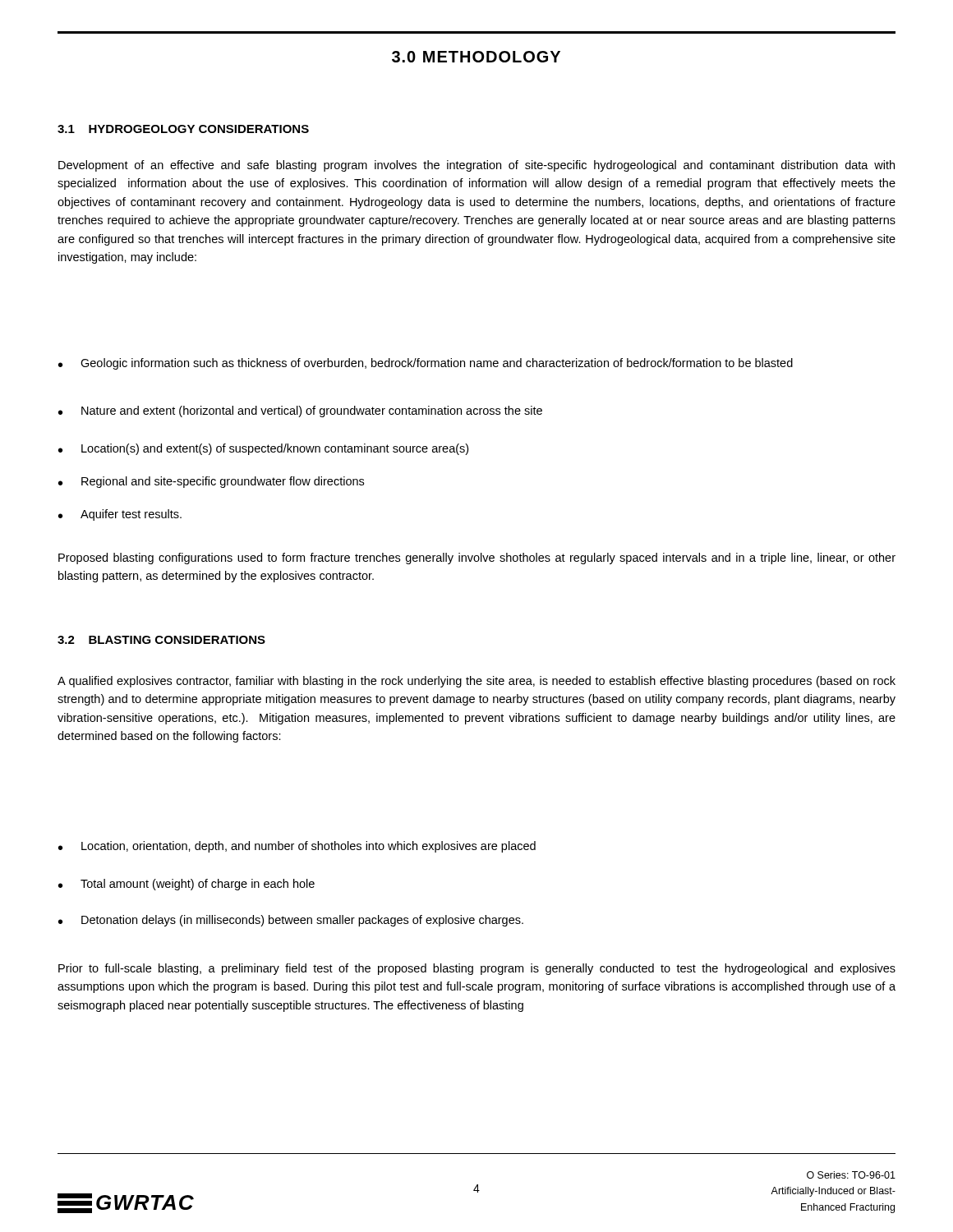The image size is (953, 1232).
Task: Point to the element starting "A qualified explosives"
Action: tap(476, 709)
